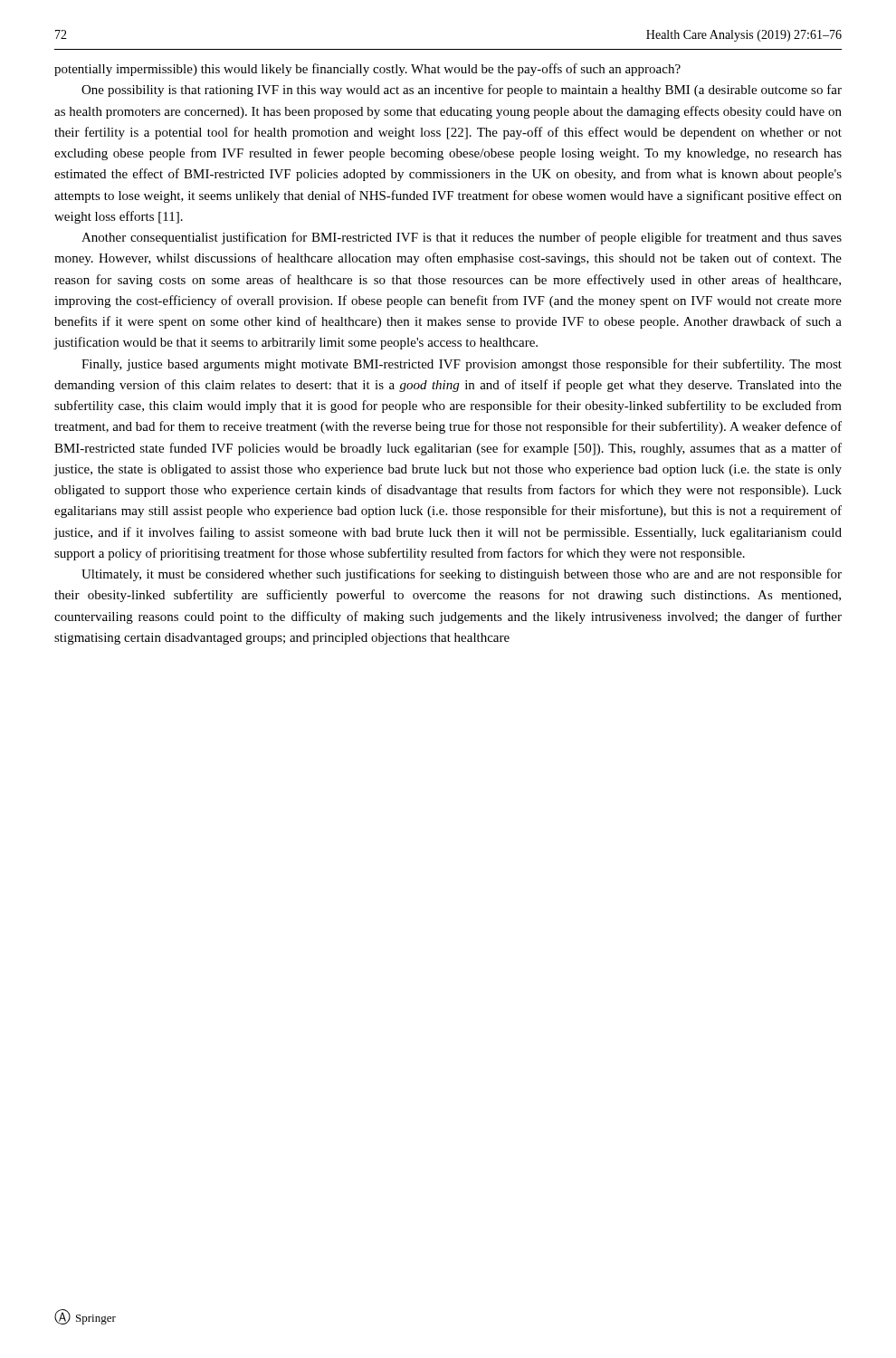896x1358 pixels.
Task: Where is the passage that starts "Another consequentialist justification for BMI-restricted IVF"?
Action: coord(448,290)
